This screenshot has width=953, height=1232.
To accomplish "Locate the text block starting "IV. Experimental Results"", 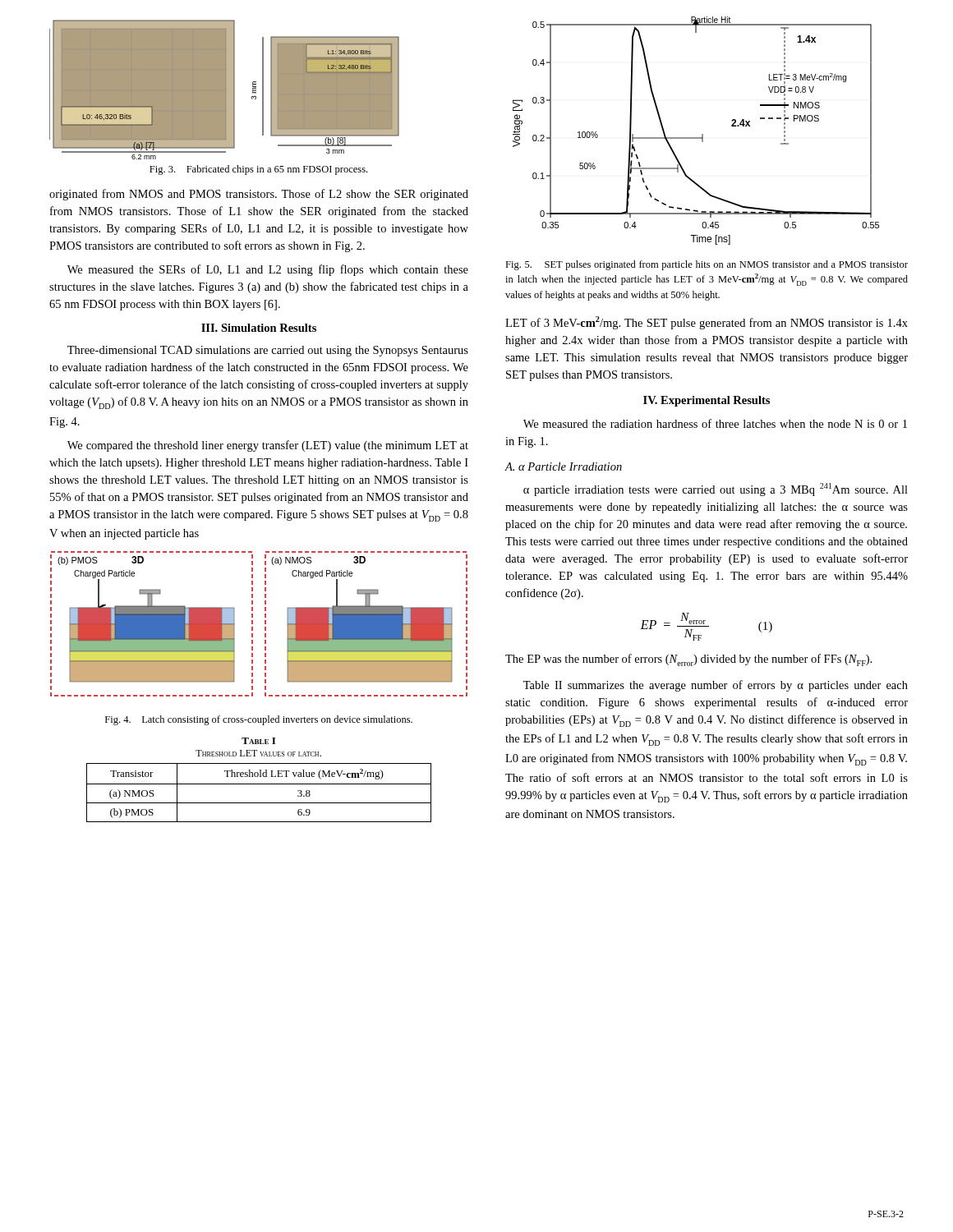I will 707,400.
